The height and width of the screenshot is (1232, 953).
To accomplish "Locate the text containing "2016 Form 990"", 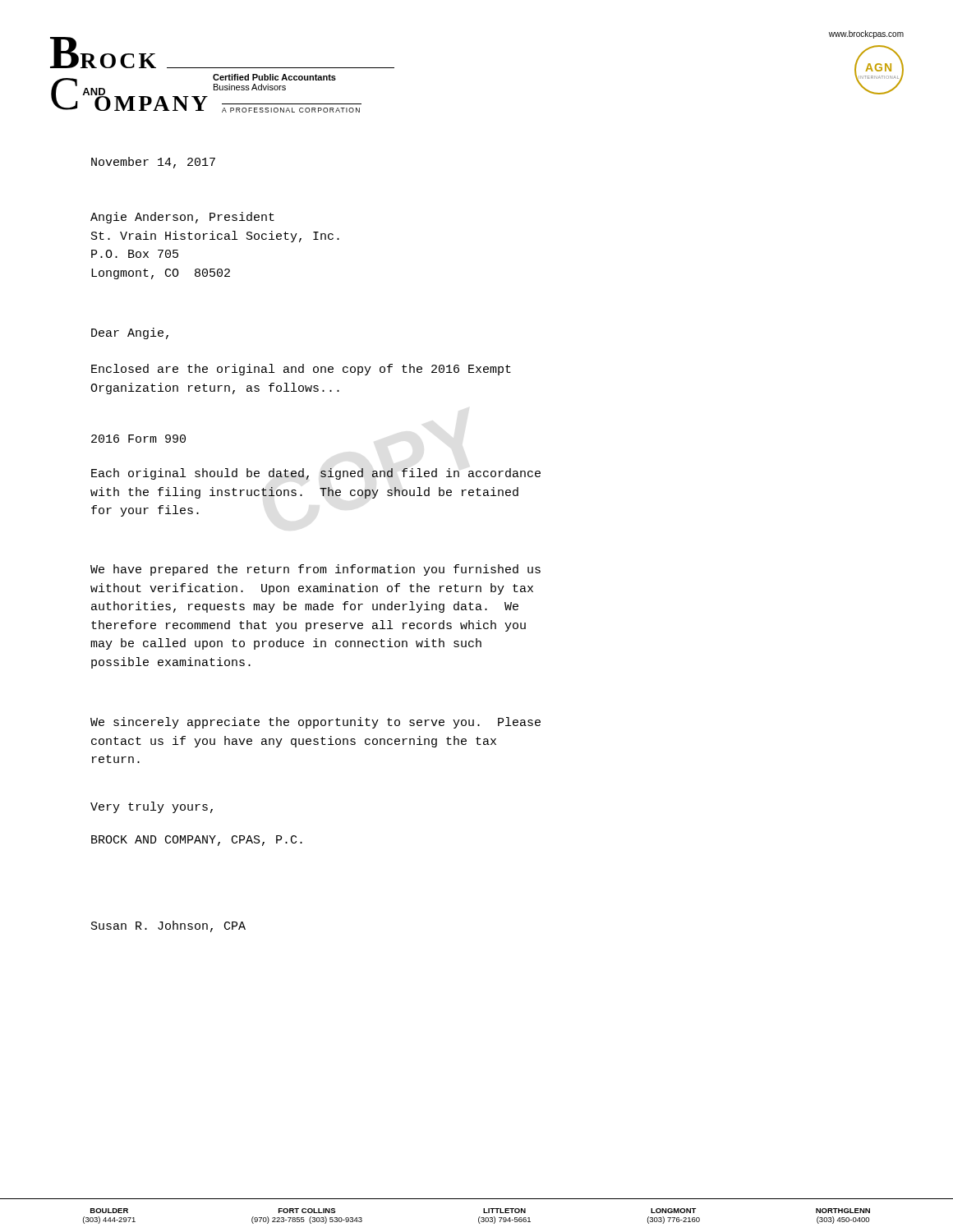I will coord(138,440).
